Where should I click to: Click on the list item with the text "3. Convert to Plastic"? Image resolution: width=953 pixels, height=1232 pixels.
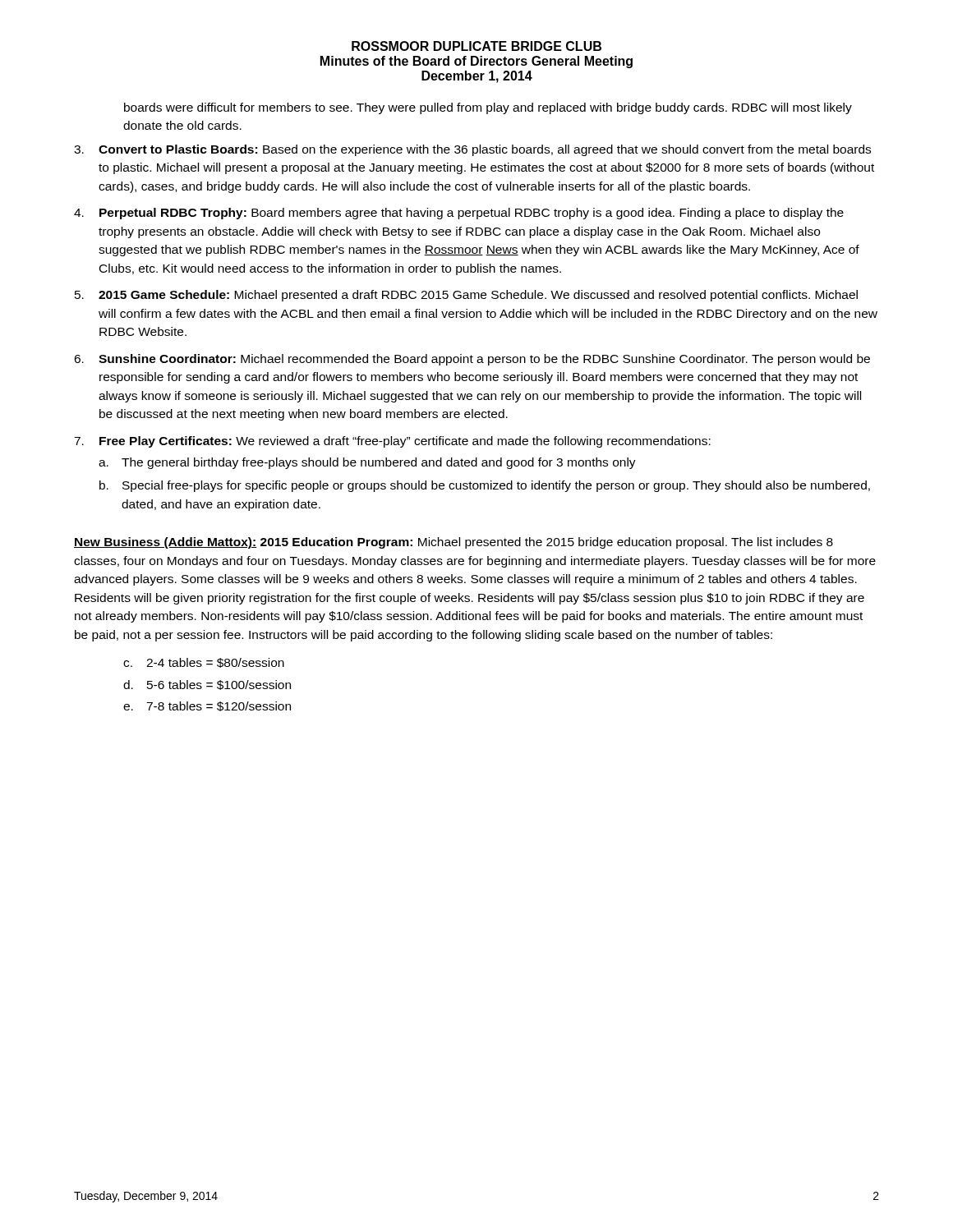[476, 168]
